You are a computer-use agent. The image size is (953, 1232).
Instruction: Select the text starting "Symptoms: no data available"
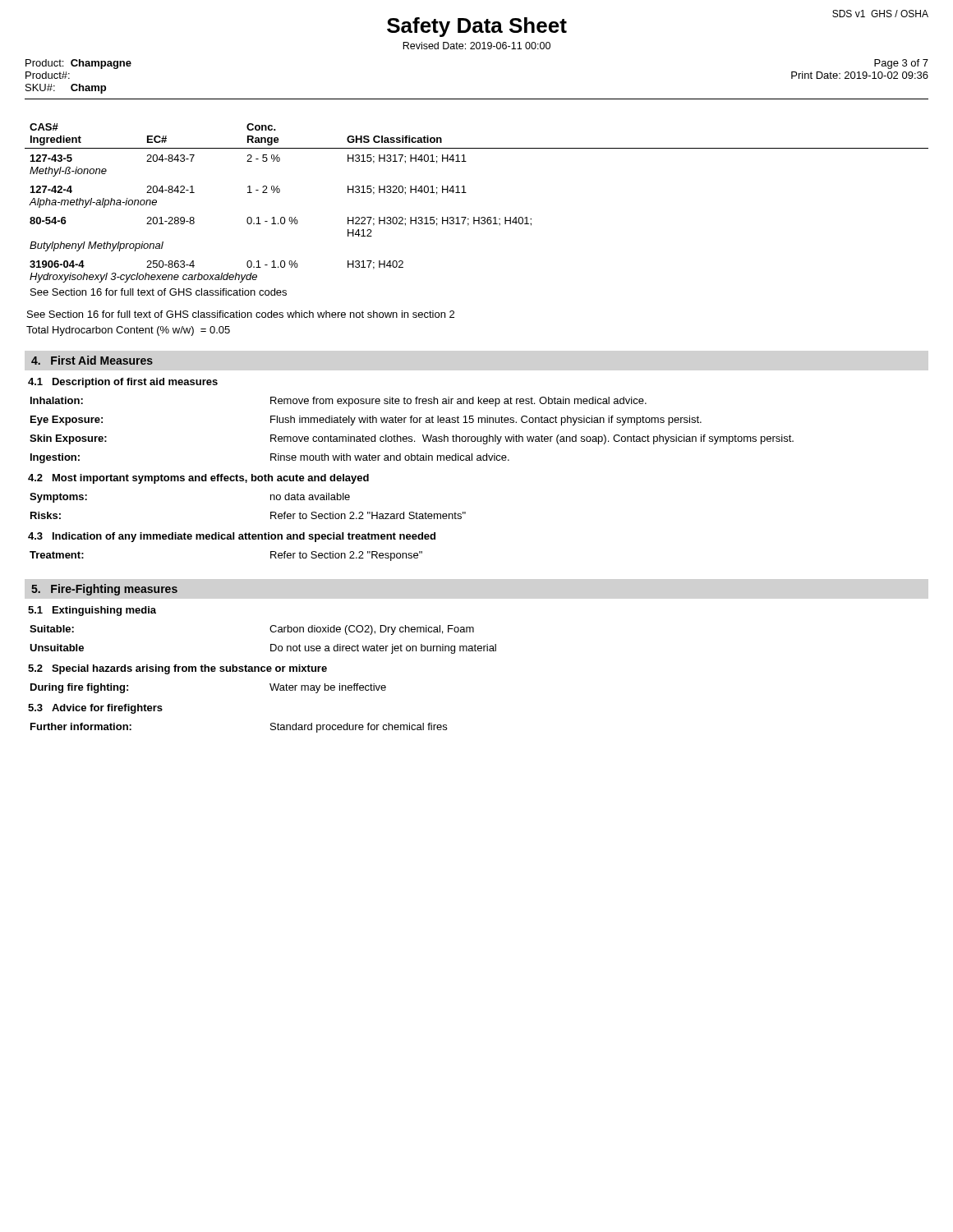[x=60, y=497]
